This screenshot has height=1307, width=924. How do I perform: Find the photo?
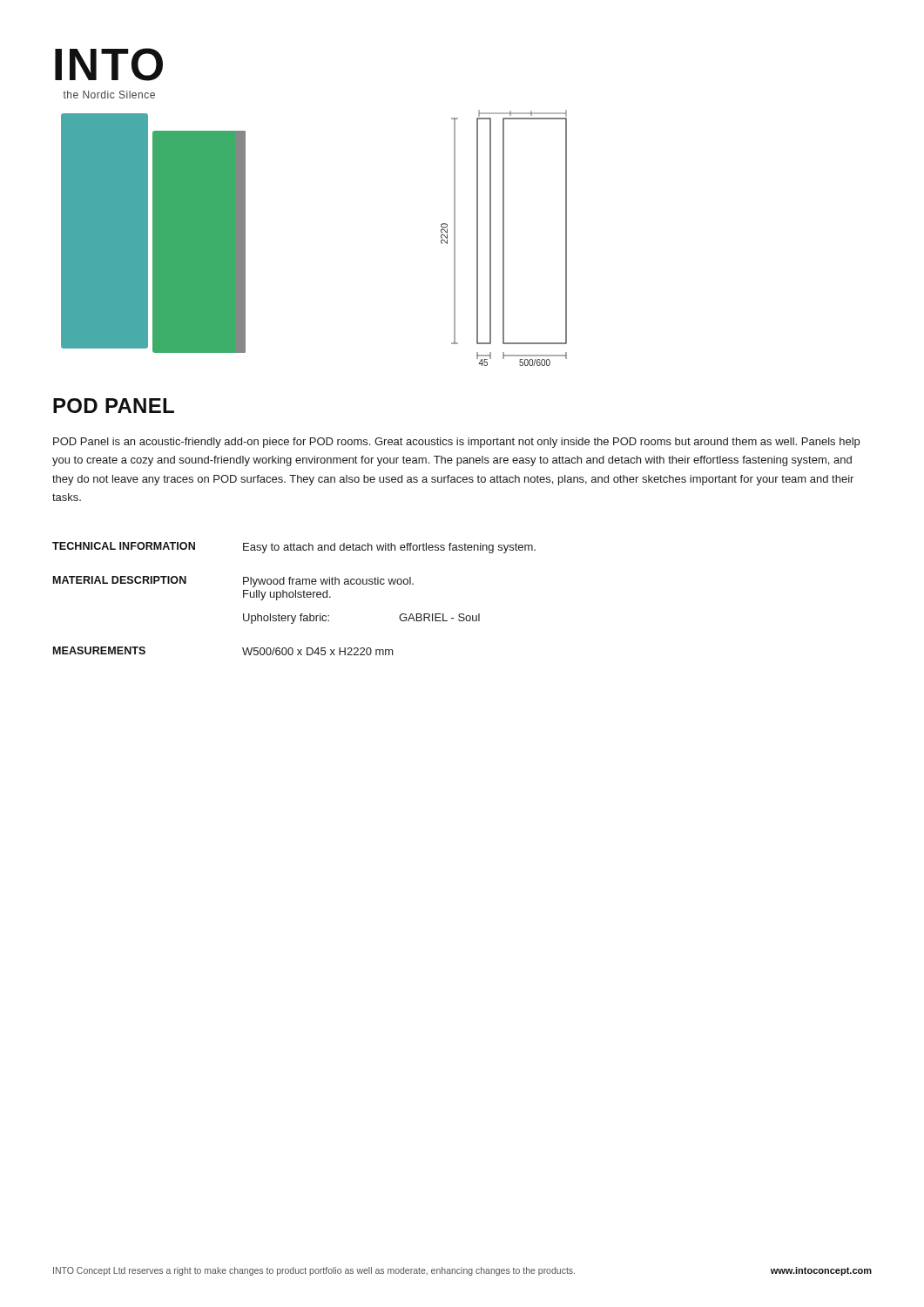point(170,235)
